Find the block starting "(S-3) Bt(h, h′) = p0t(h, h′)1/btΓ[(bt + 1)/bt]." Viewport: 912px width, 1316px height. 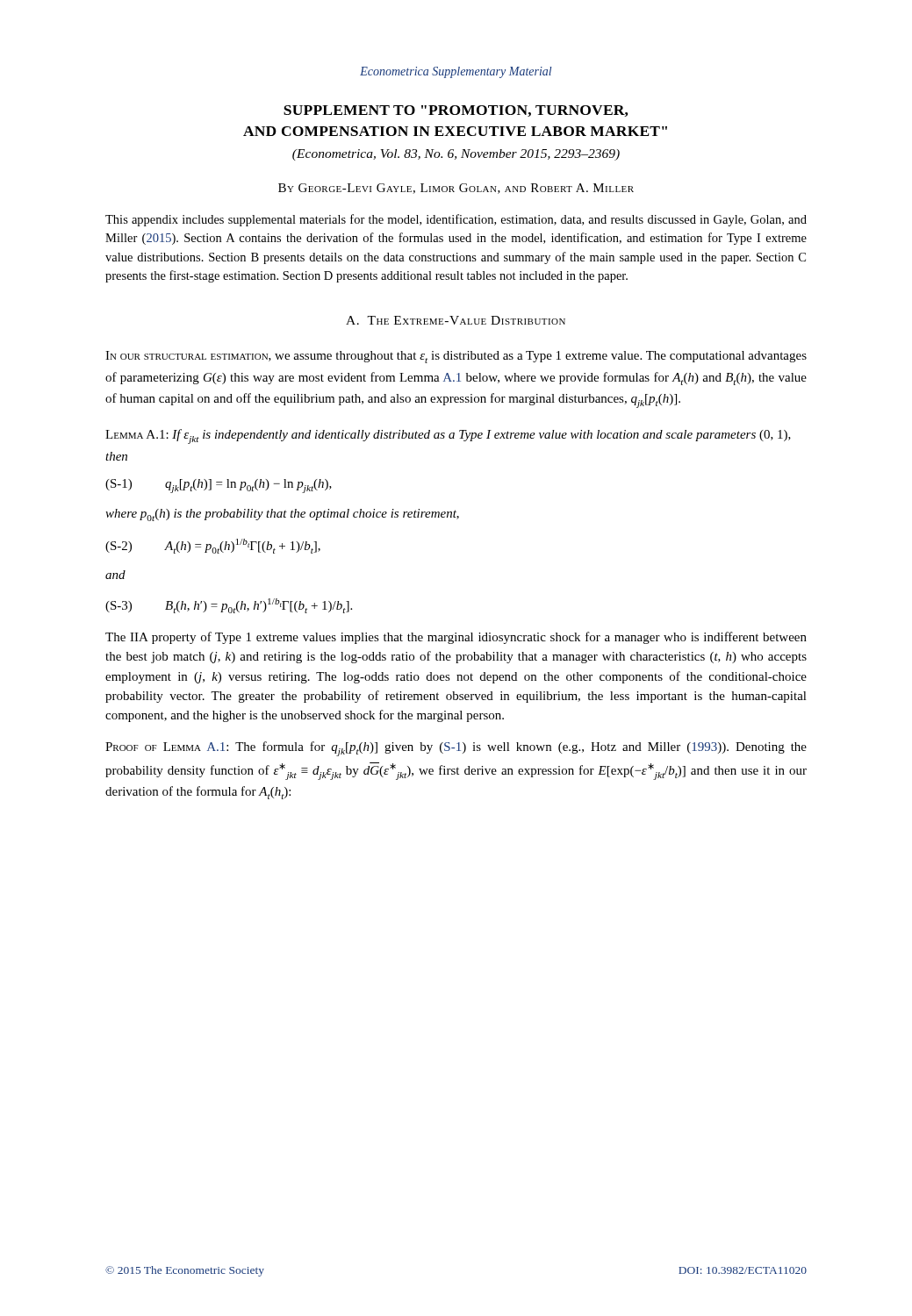click(229, 606)
